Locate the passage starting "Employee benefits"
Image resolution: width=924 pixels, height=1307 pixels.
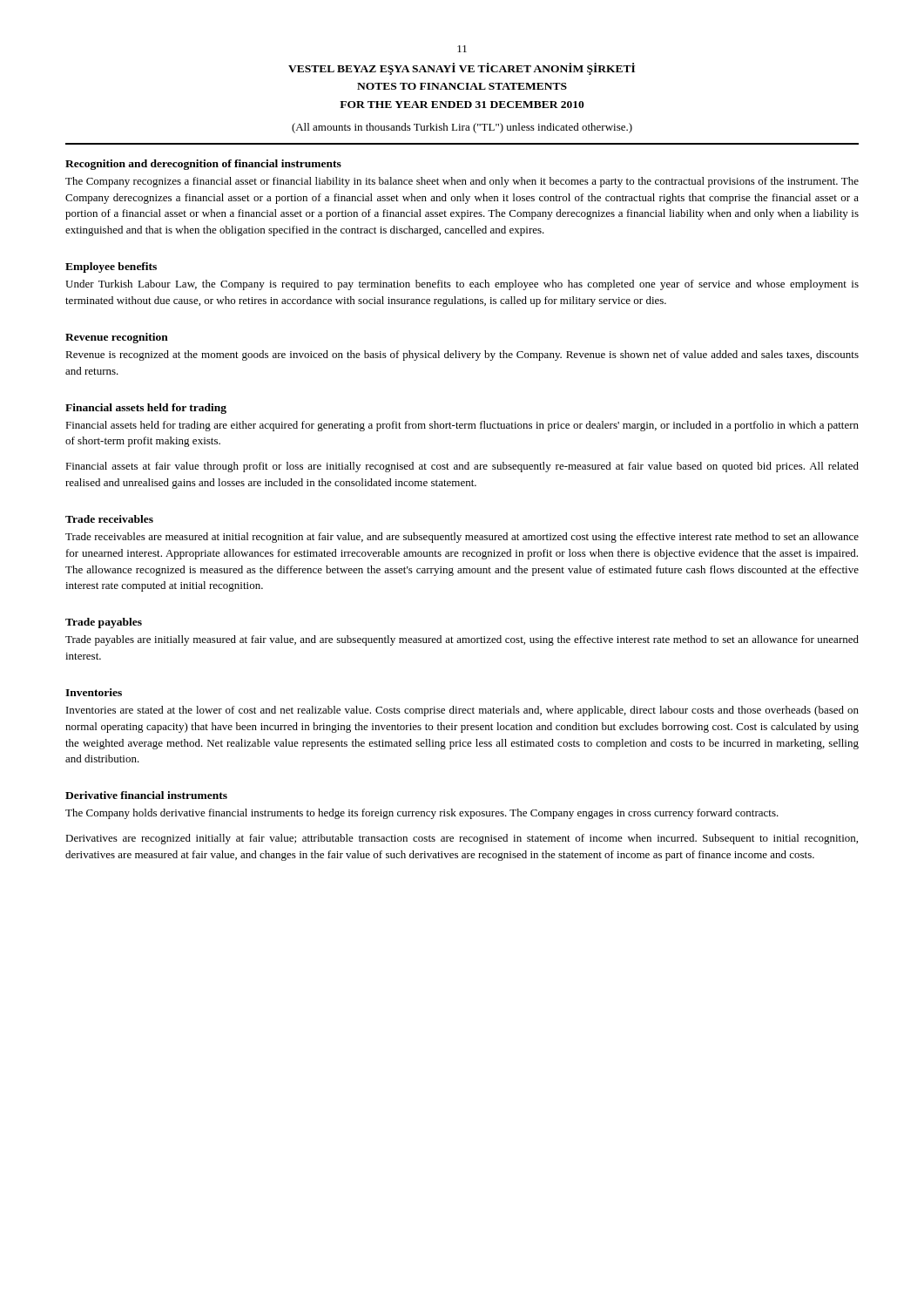pos(111,266)
